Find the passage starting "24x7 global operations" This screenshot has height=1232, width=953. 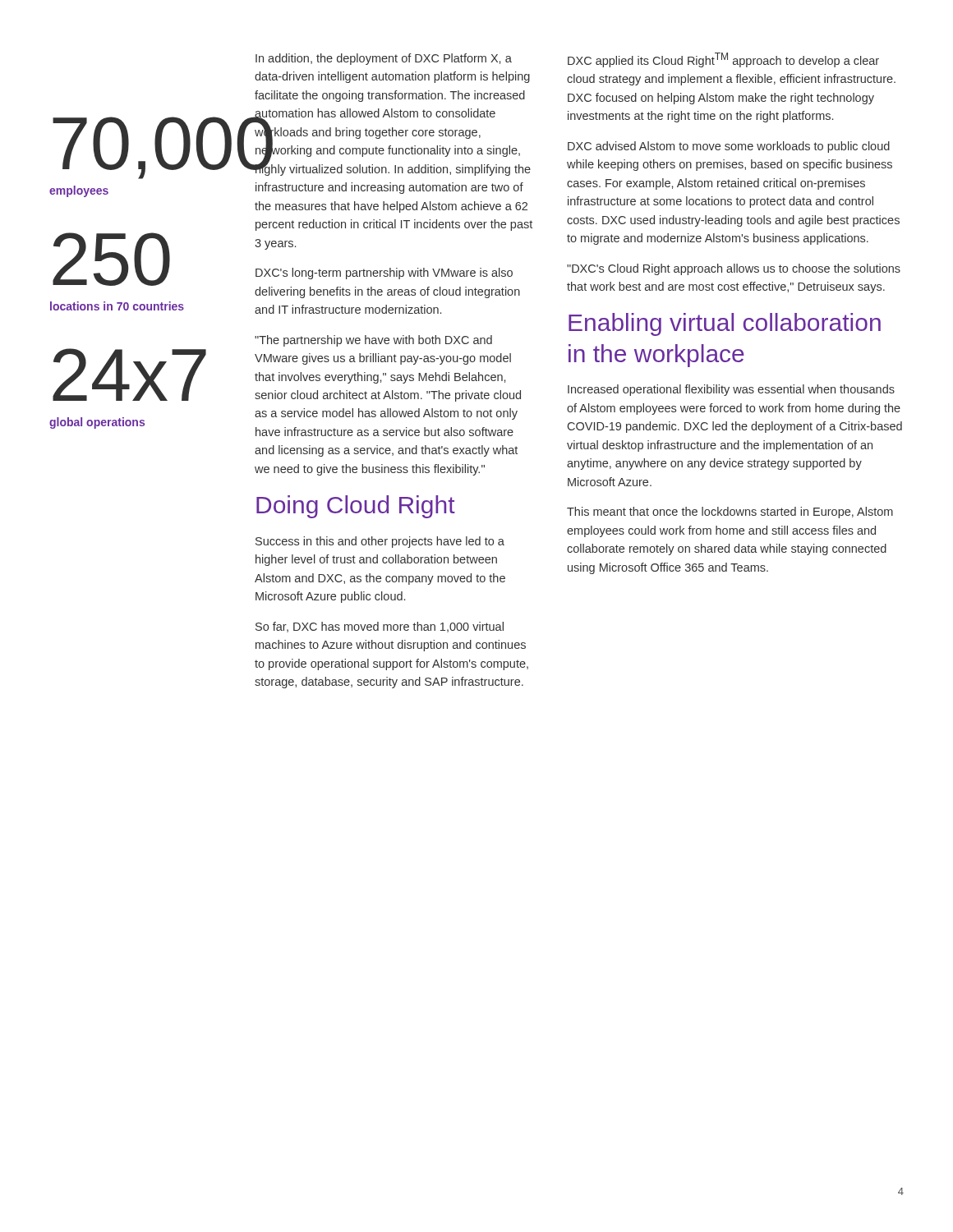136,385
